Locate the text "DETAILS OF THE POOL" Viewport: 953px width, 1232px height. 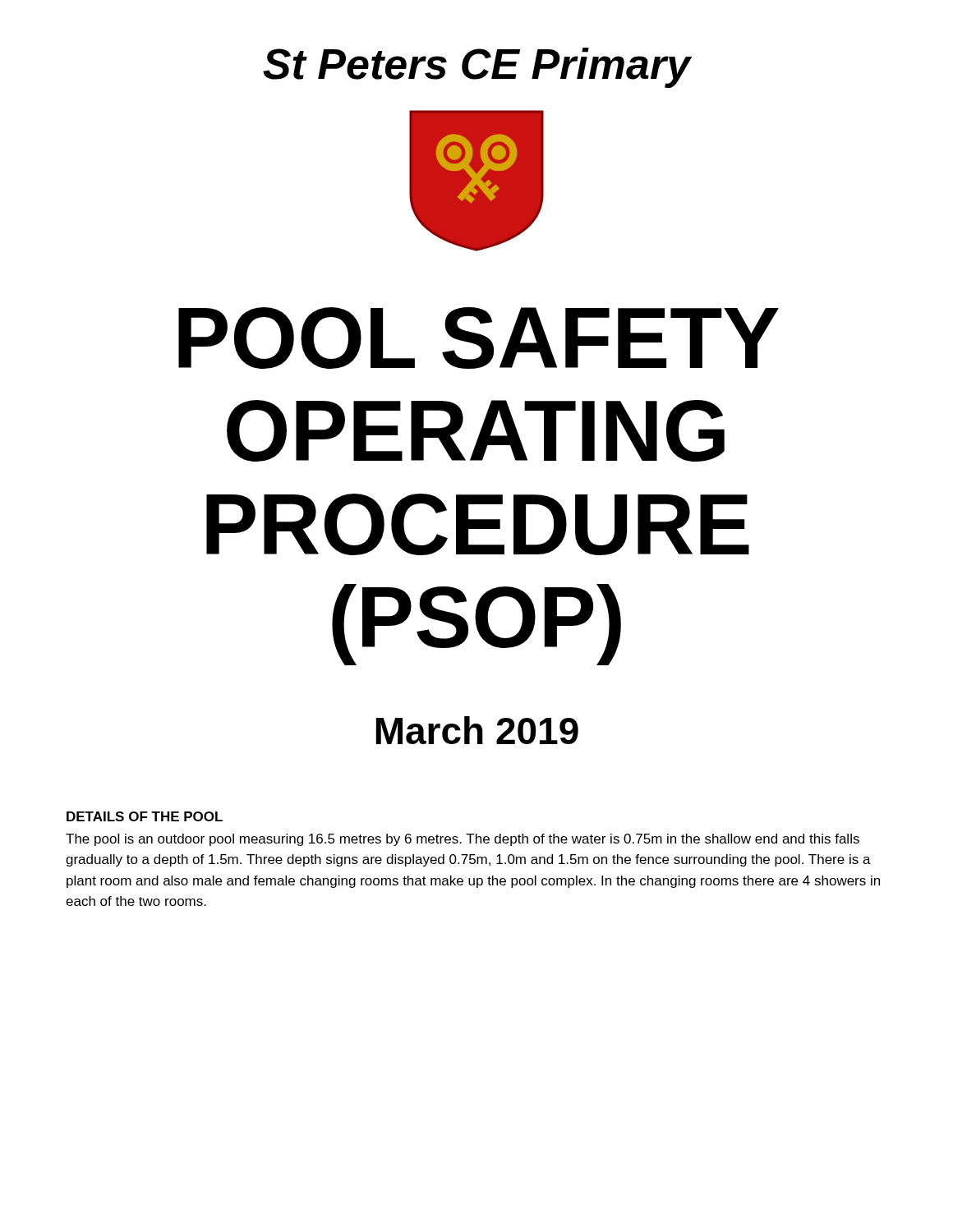click(144, 816)
